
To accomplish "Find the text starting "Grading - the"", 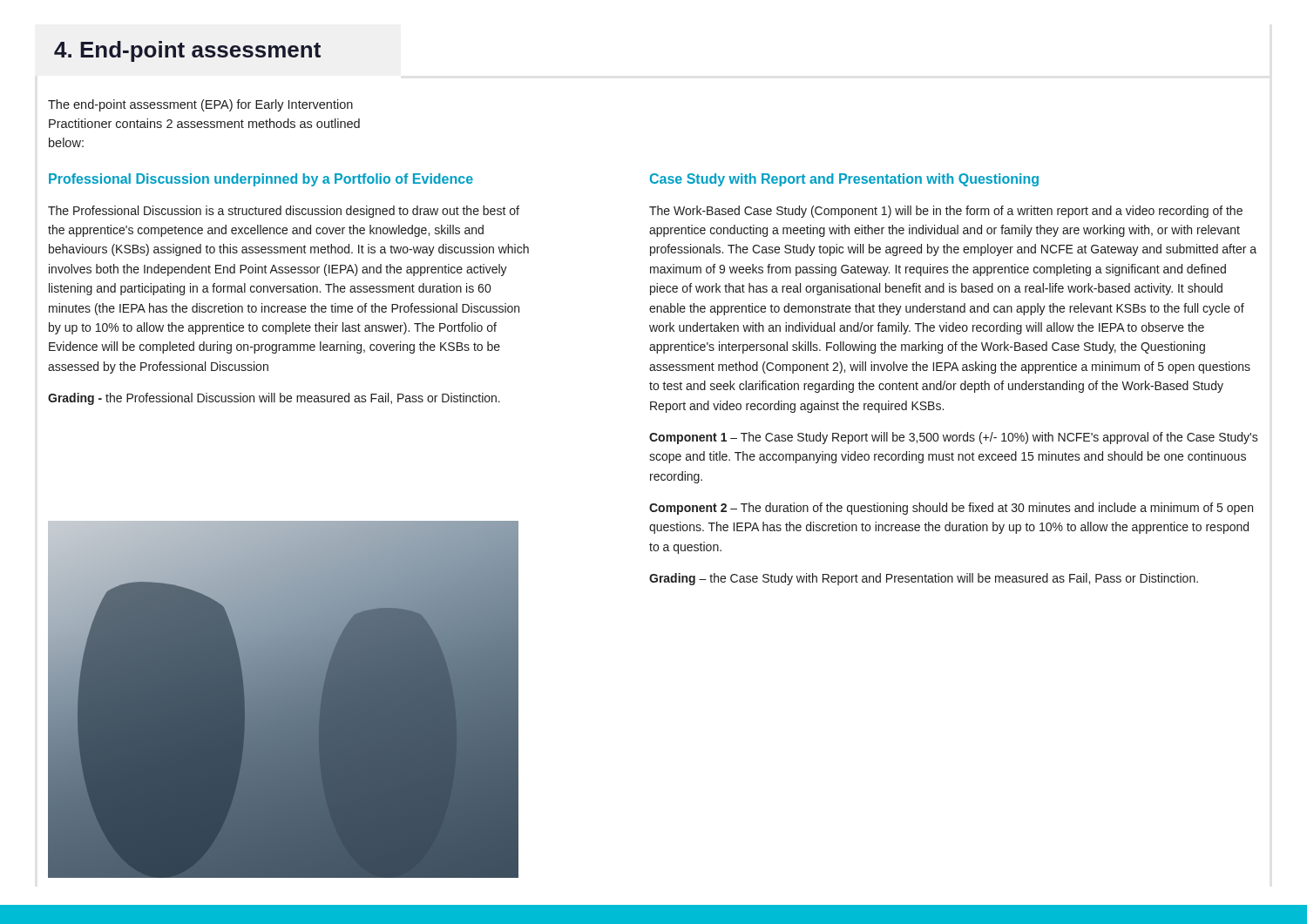I will [x=292, y=398].
